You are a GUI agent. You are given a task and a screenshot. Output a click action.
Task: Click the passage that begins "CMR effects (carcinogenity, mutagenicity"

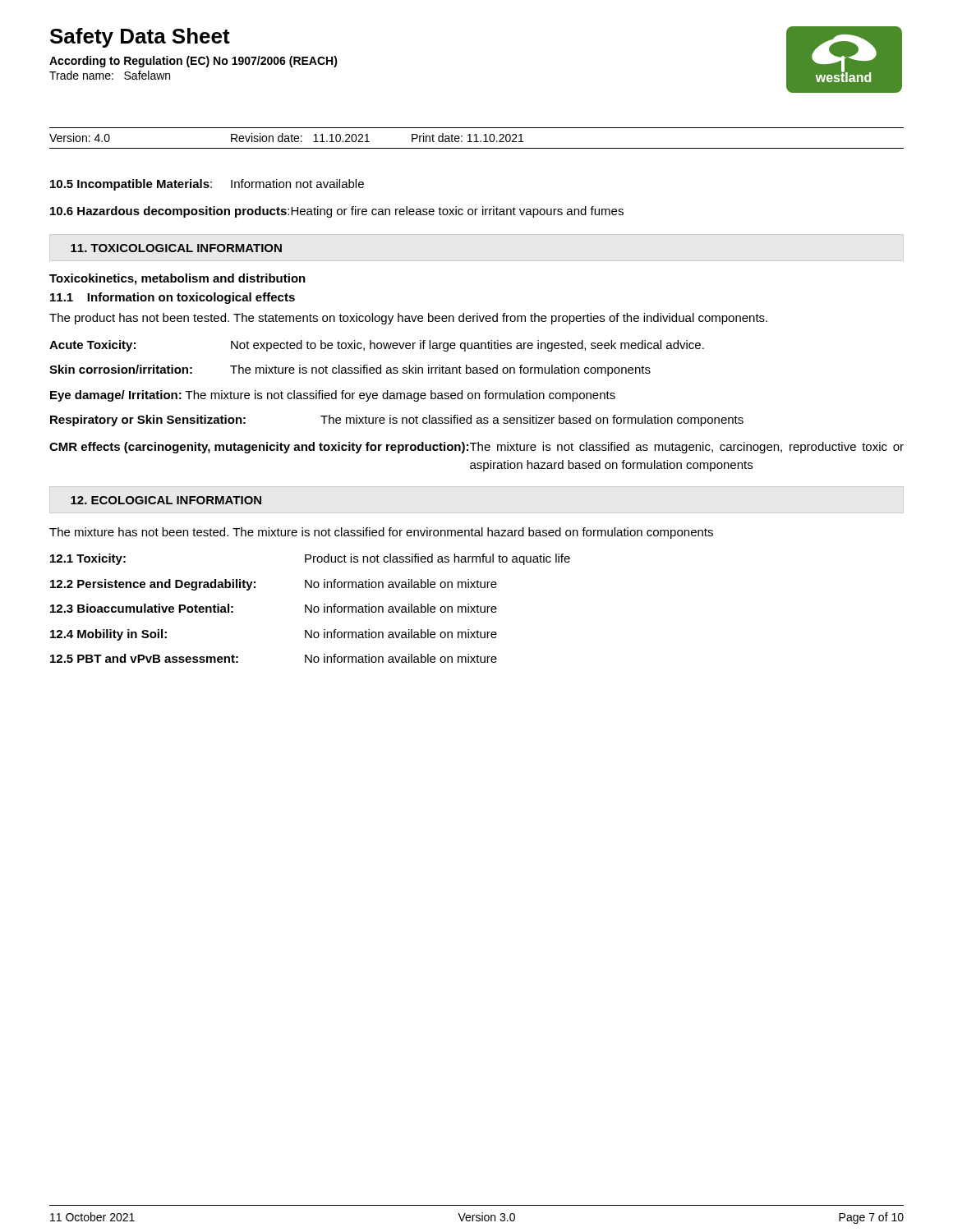pos(476,456)
